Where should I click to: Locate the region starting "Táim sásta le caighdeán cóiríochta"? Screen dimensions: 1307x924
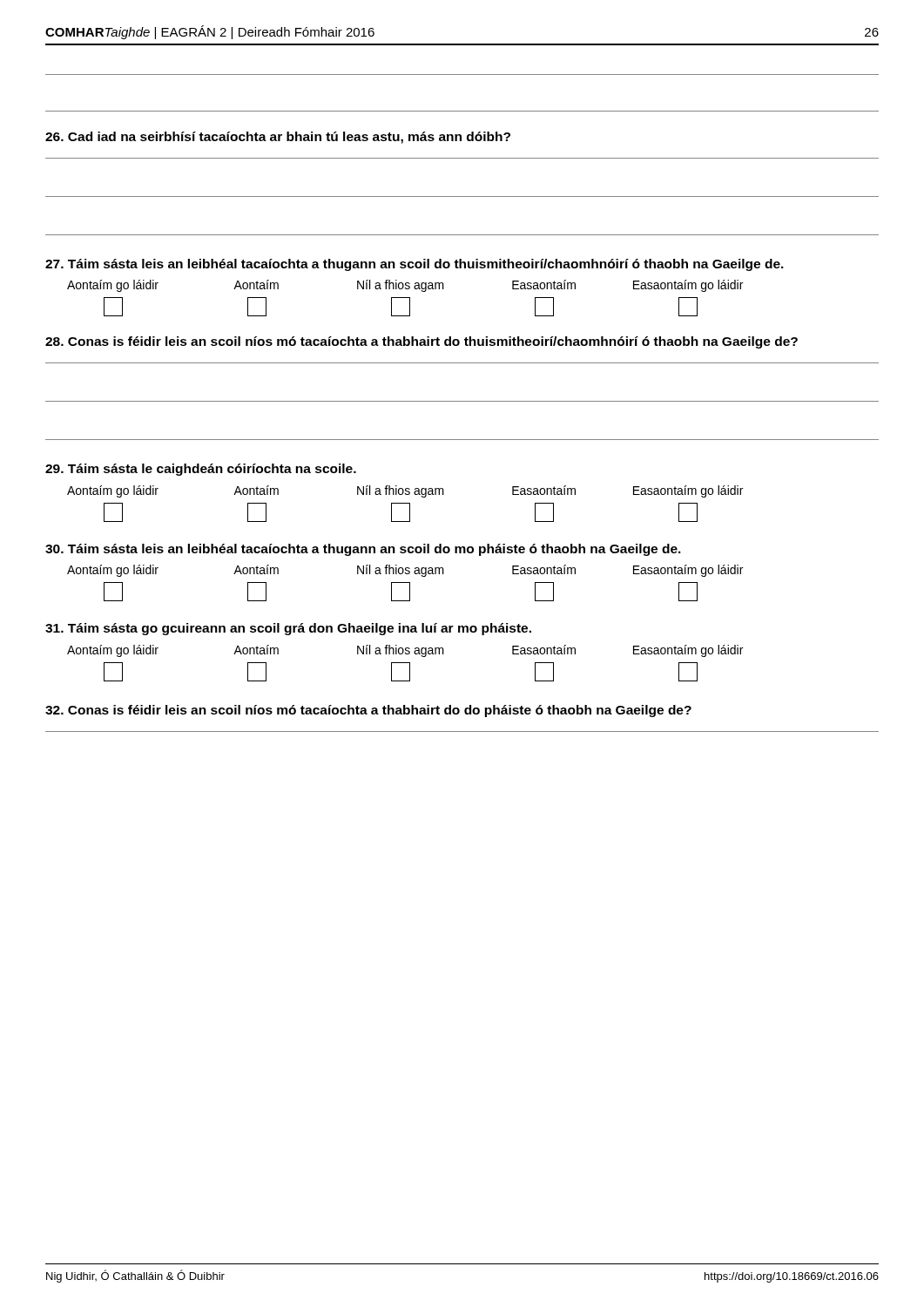click(x=201, y=470)
